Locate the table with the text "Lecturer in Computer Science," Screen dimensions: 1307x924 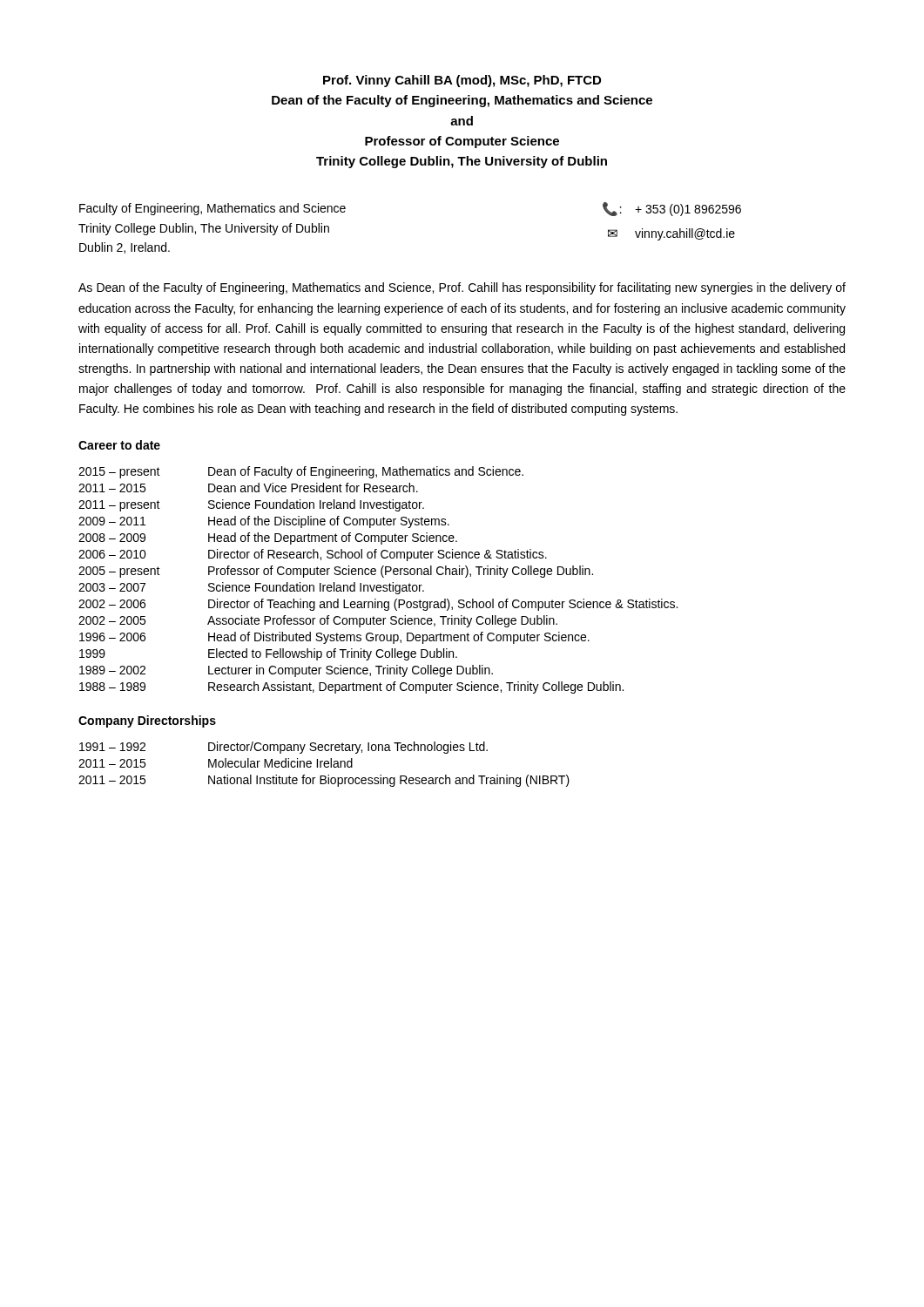(462, 579)
